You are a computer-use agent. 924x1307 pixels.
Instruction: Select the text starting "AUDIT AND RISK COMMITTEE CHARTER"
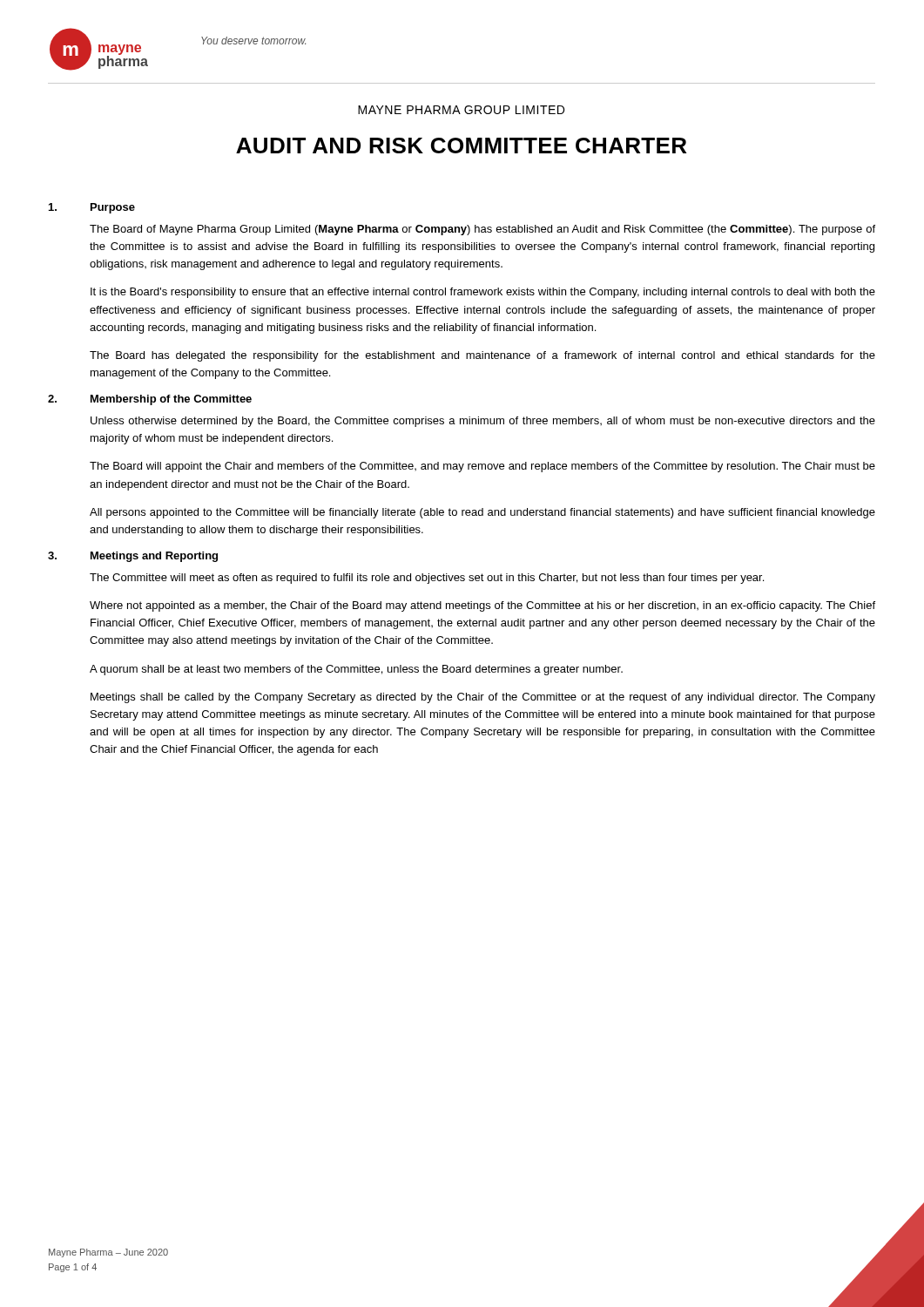click(462, 145)
